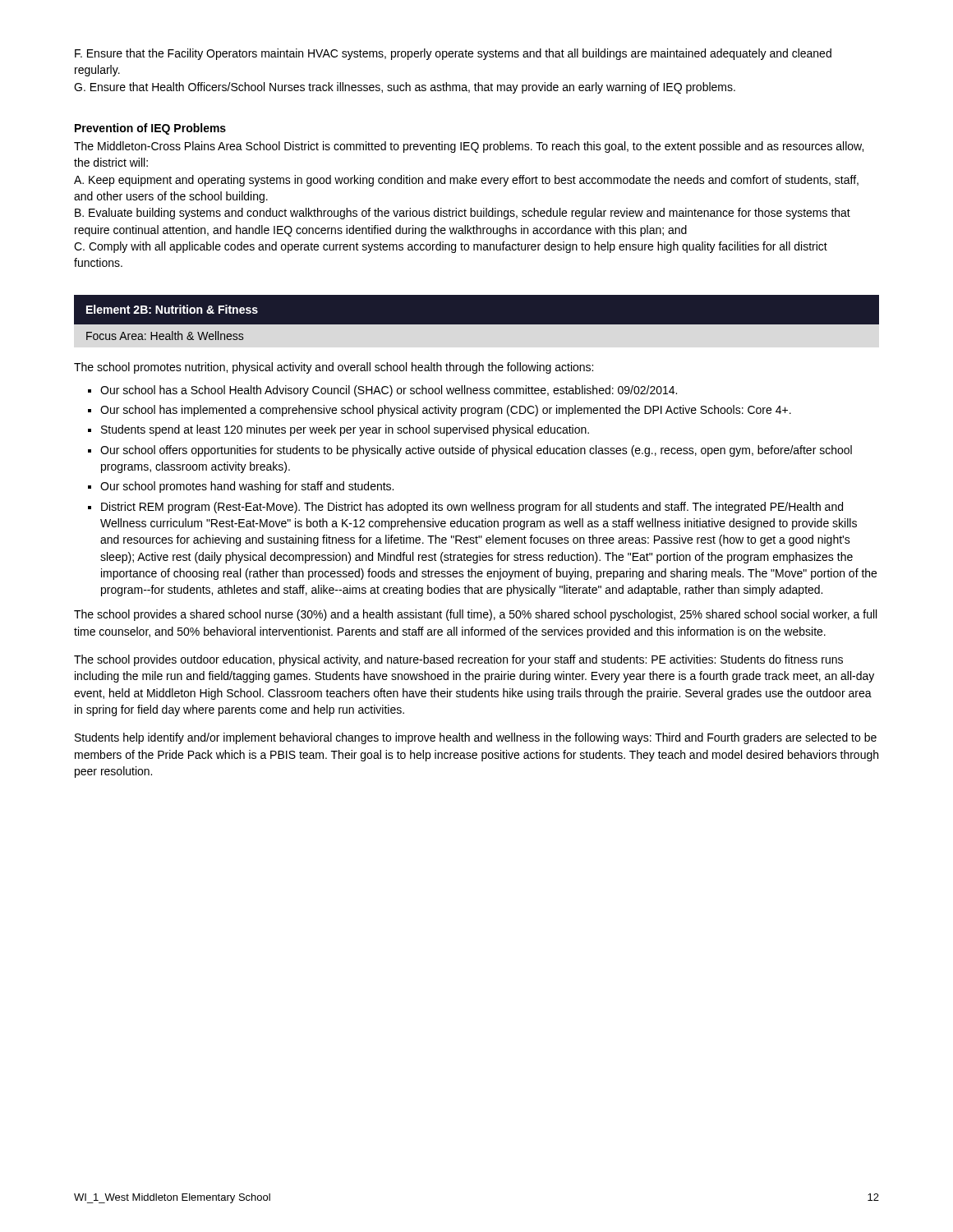Find the text block starting "The school provides a shared school nurse"
The image size is (953, 1232).
(x=476, y=623)
